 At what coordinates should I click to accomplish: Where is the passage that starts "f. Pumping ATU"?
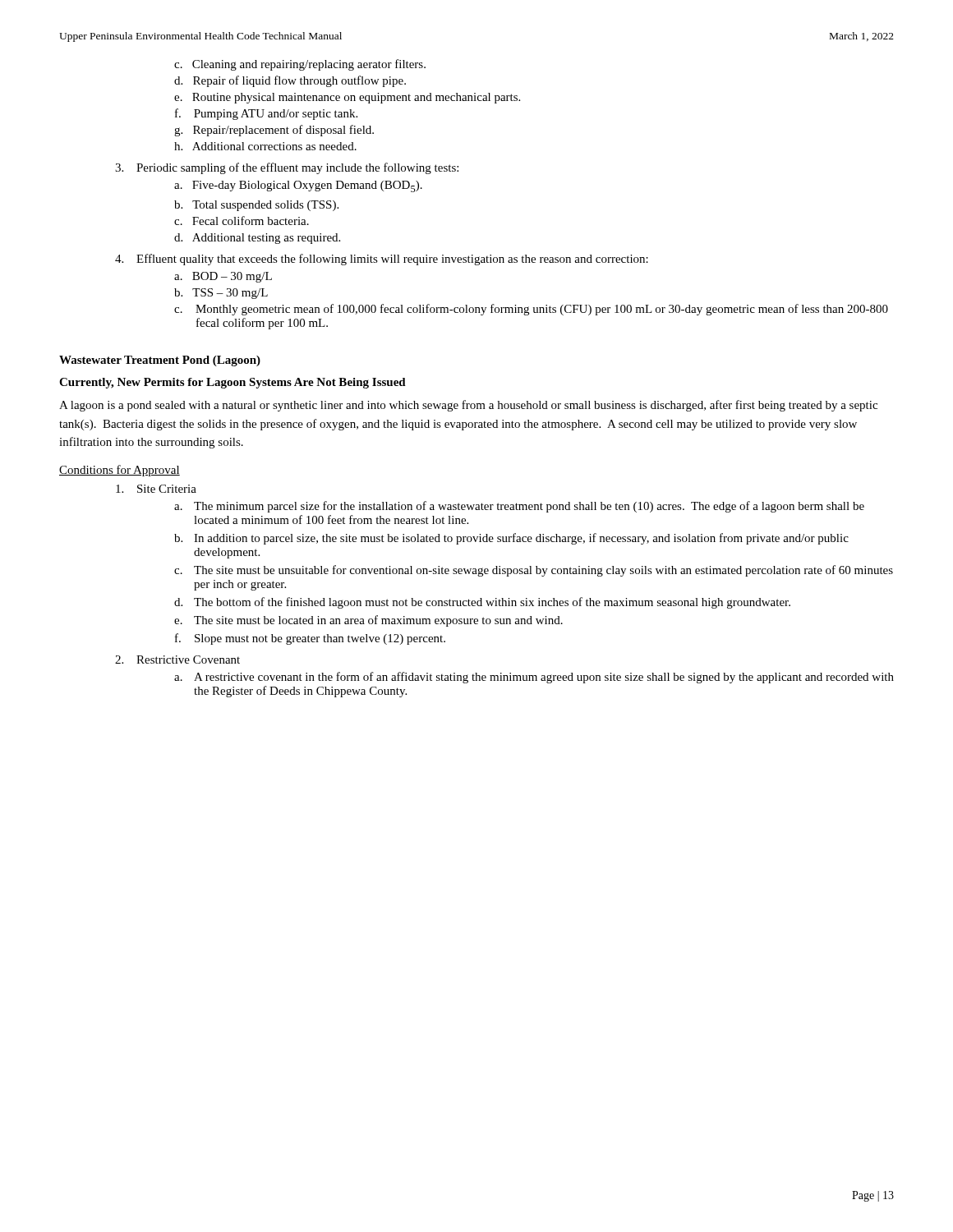click(x=266, y=113)
